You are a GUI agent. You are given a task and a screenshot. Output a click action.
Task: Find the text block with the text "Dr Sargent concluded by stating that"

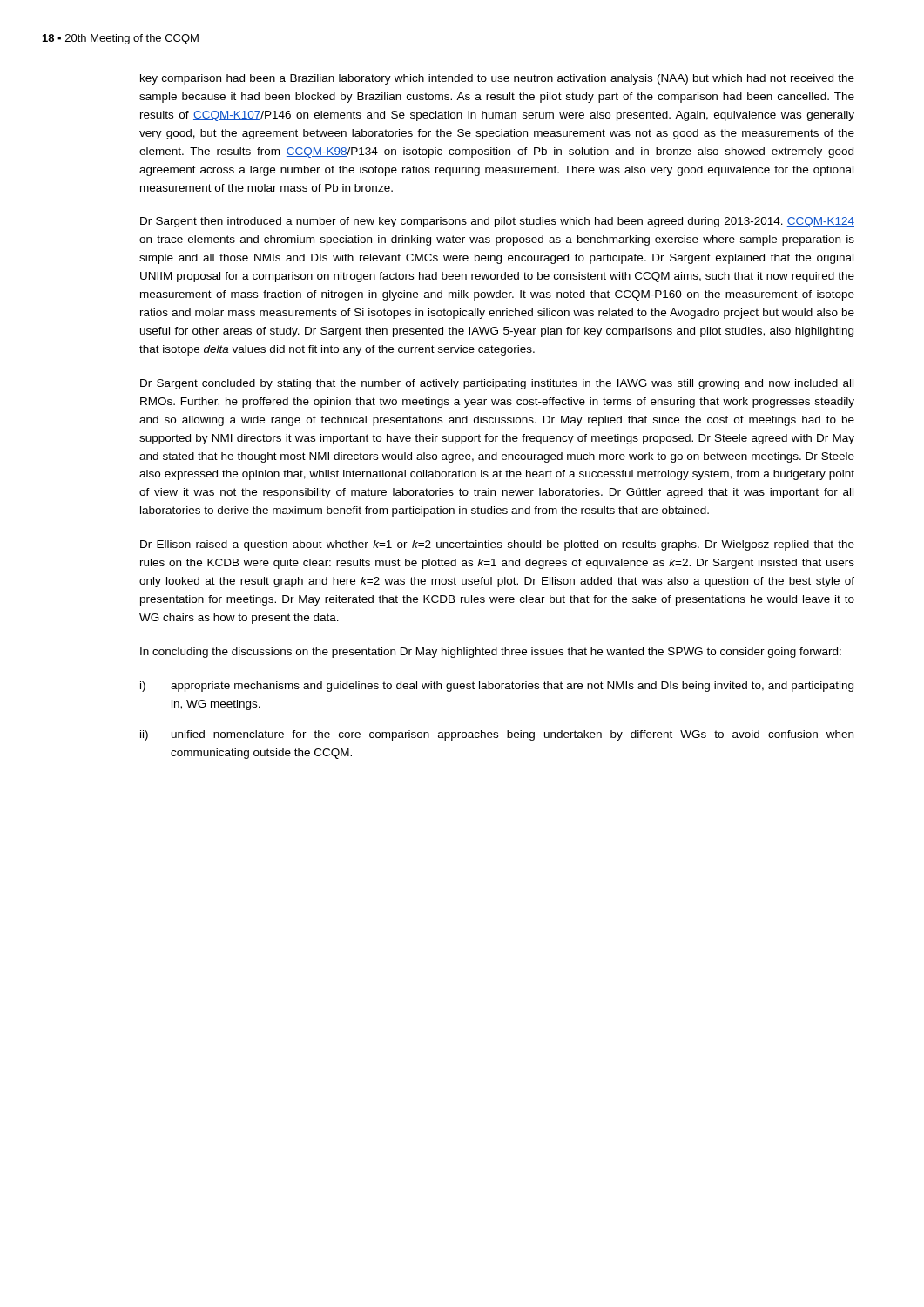(497, 447)
